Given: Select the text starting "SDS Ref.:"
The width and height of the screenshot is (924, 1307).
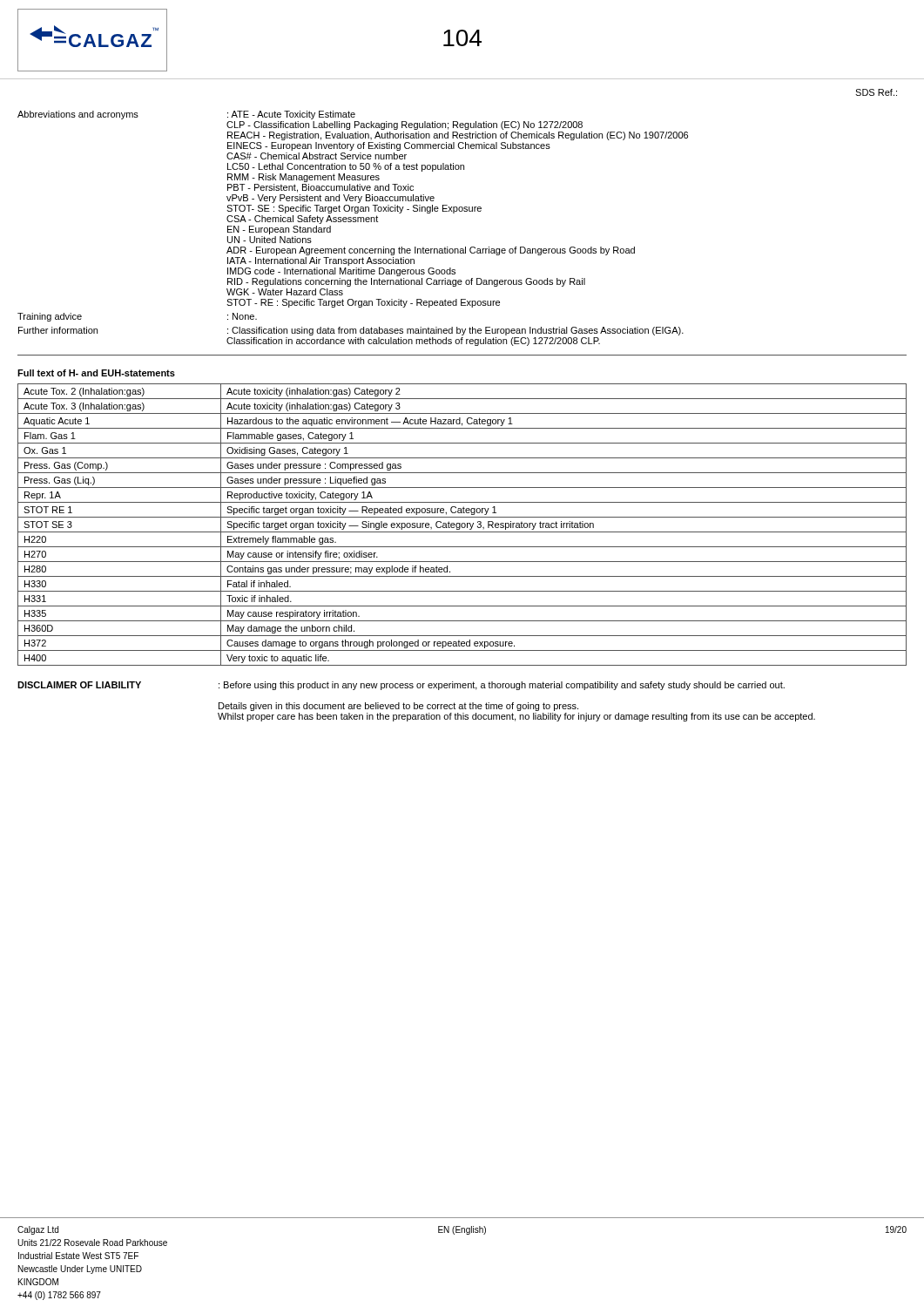Looking at the screenshot, I should point(877,92).
